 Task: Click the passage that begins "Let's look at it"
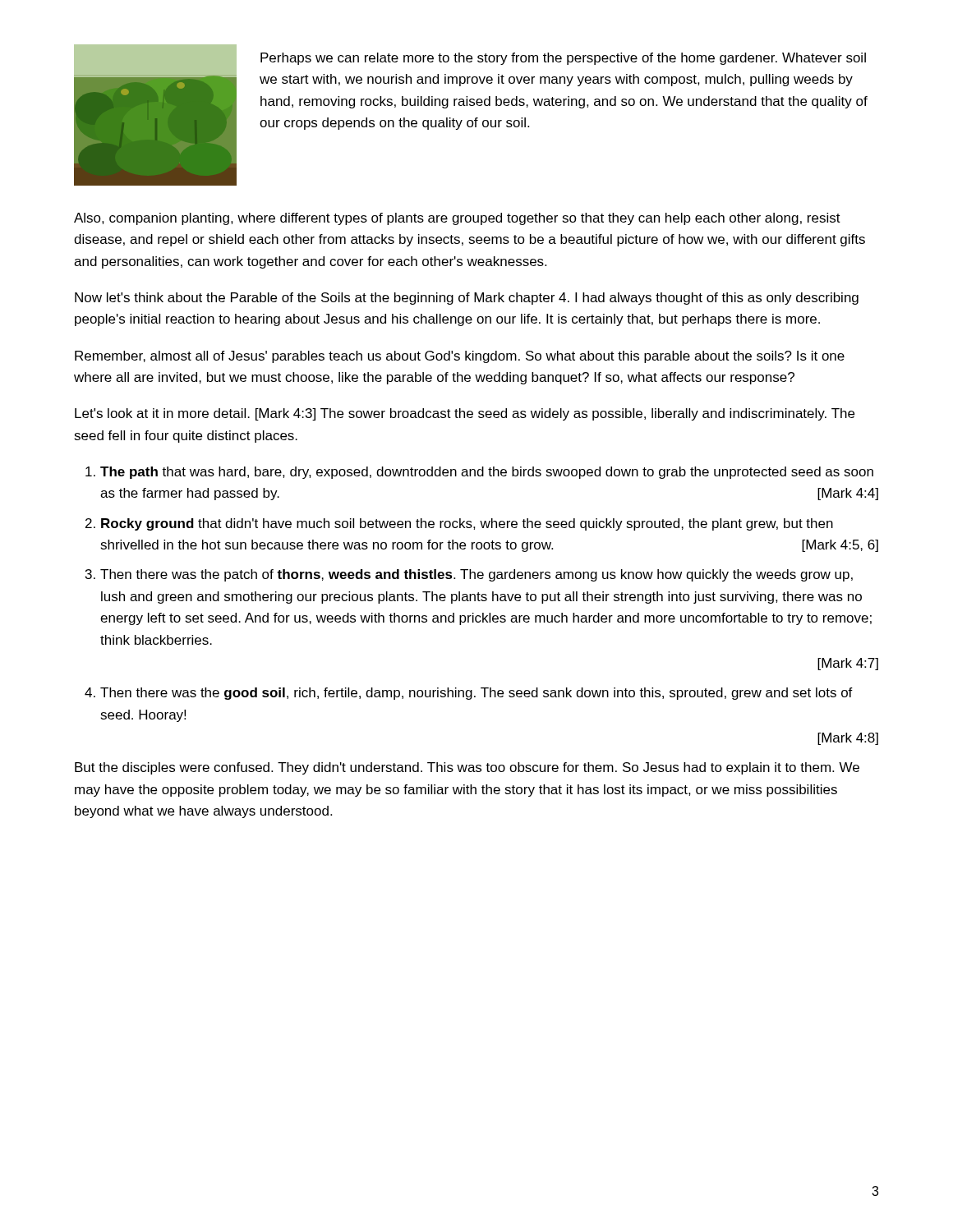pos(465,425)
